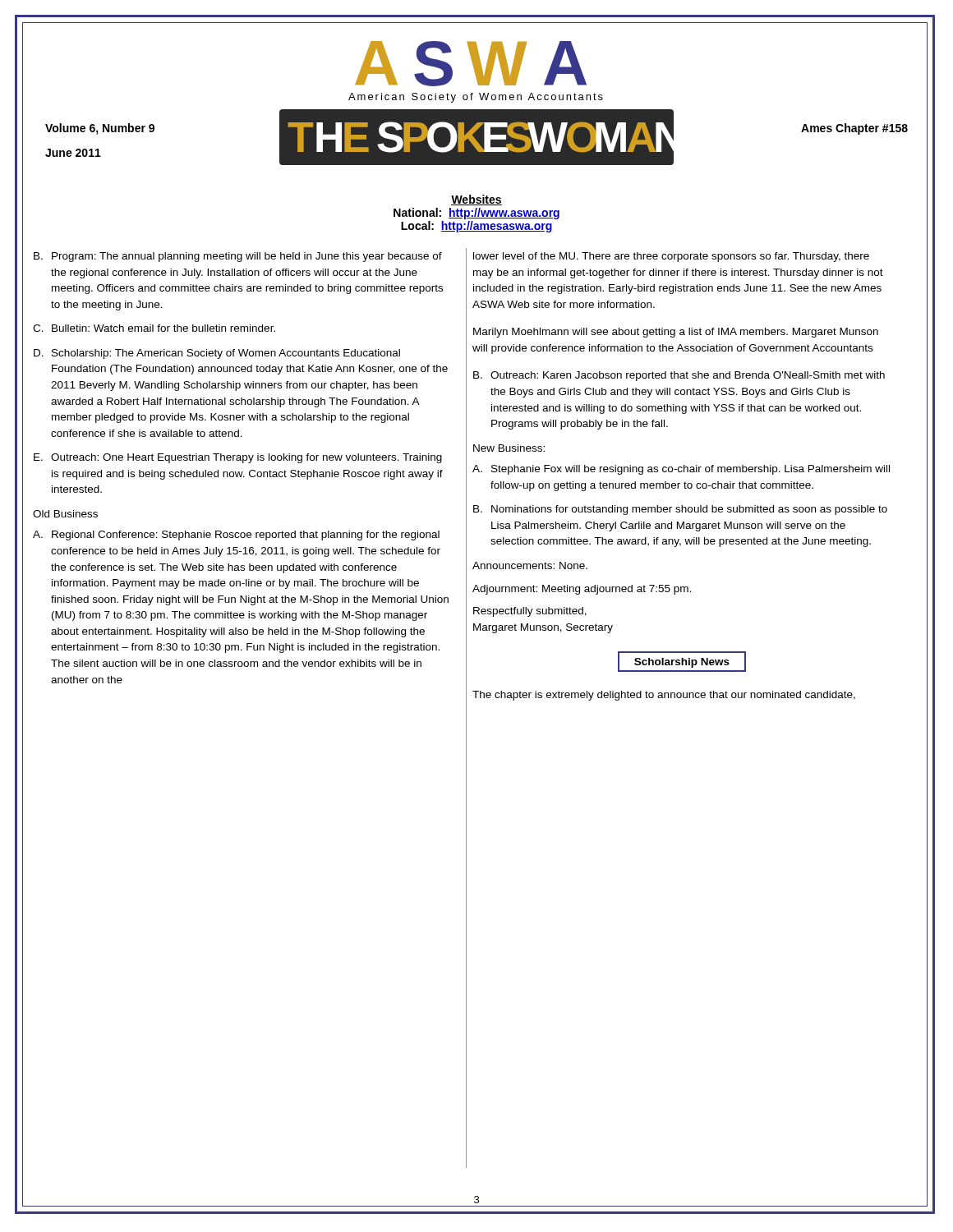The image size is (953, 1232).
Task: Where is the passage that starts "D. Scholarship: The American Society"?
Action: [x=242, y=393]
